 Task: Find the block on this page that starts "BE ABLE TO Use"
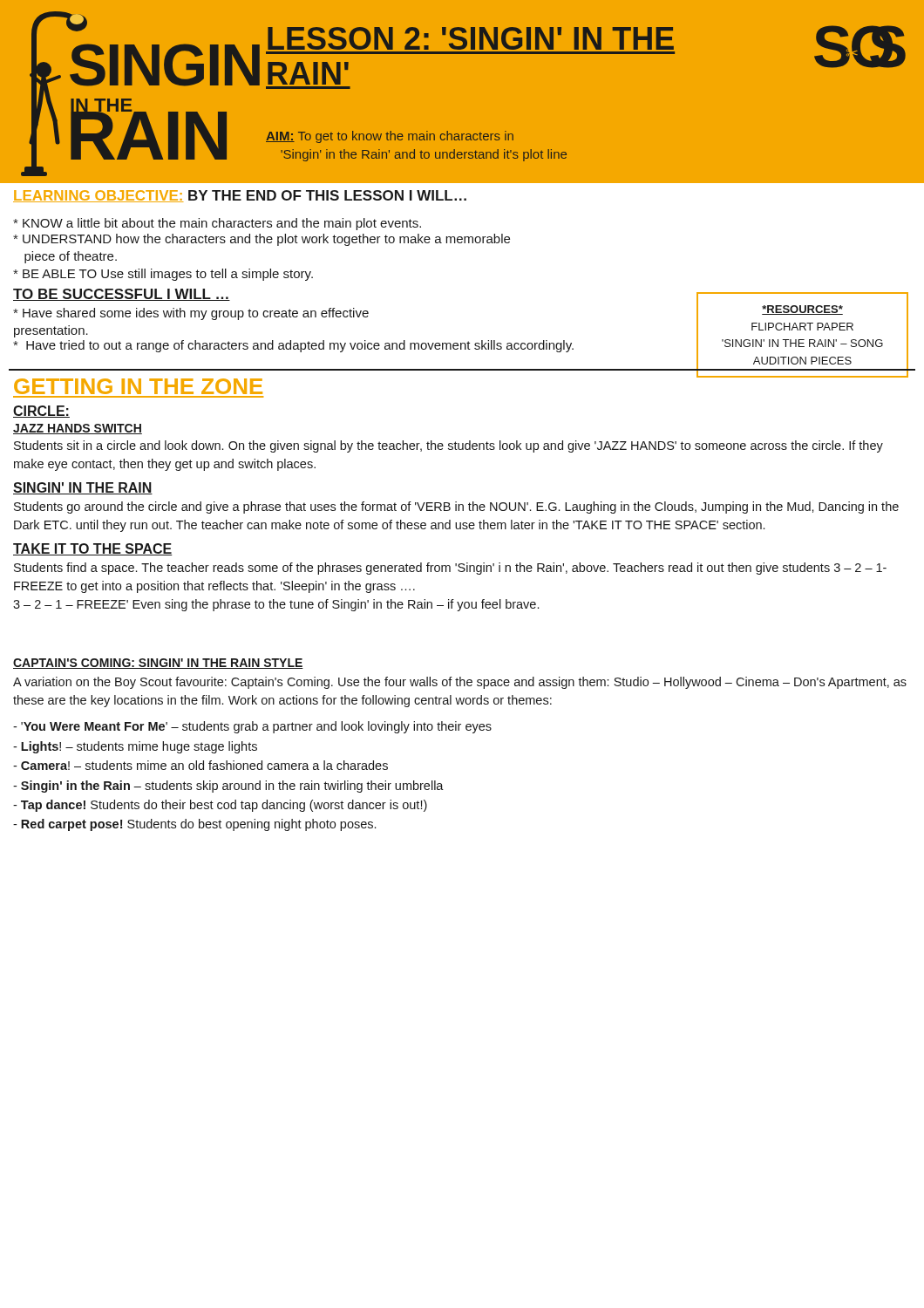(164, 273)
